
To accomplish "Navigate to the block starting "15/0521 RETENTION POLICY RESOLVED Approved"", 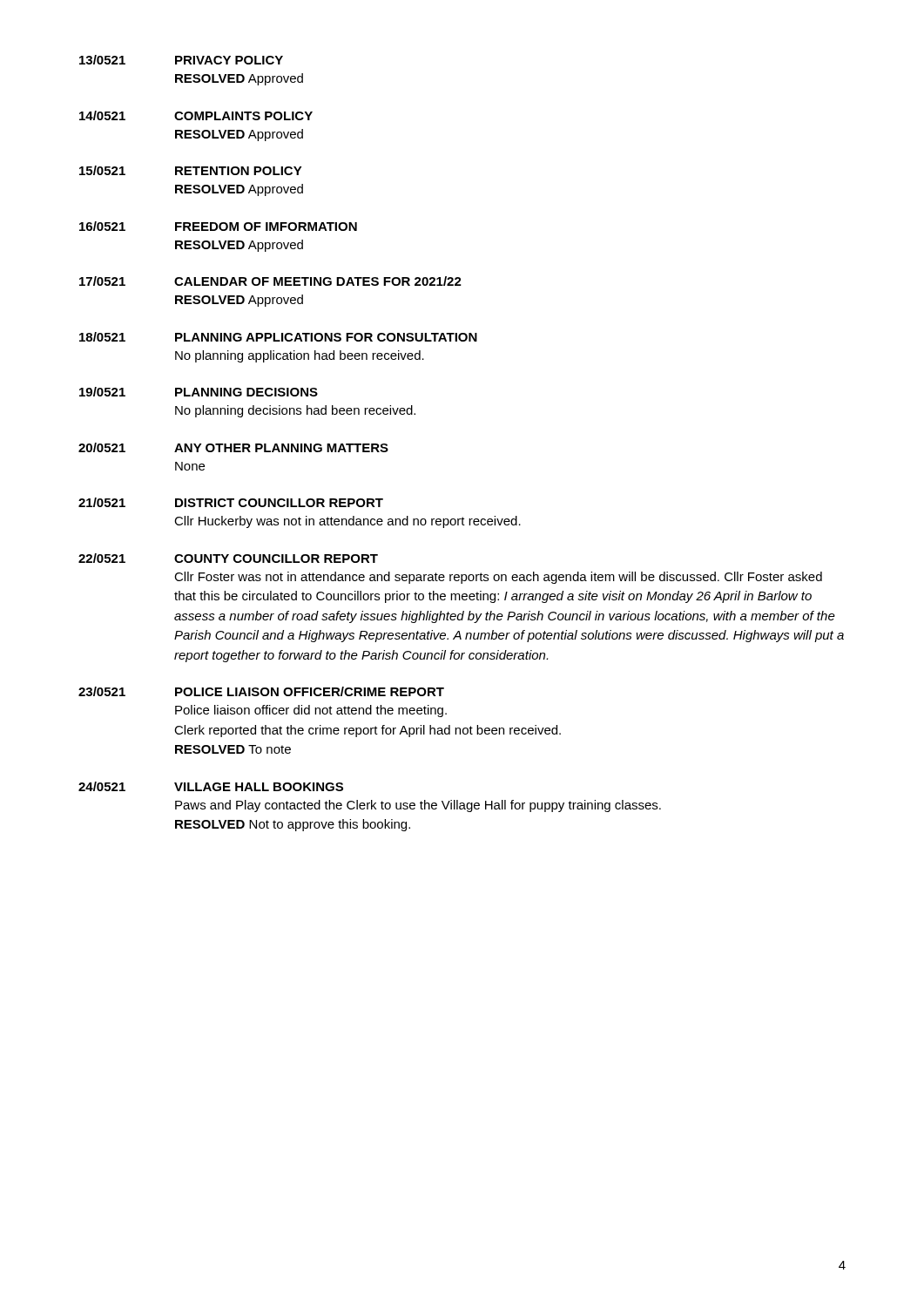I will [x=191, y=170].
